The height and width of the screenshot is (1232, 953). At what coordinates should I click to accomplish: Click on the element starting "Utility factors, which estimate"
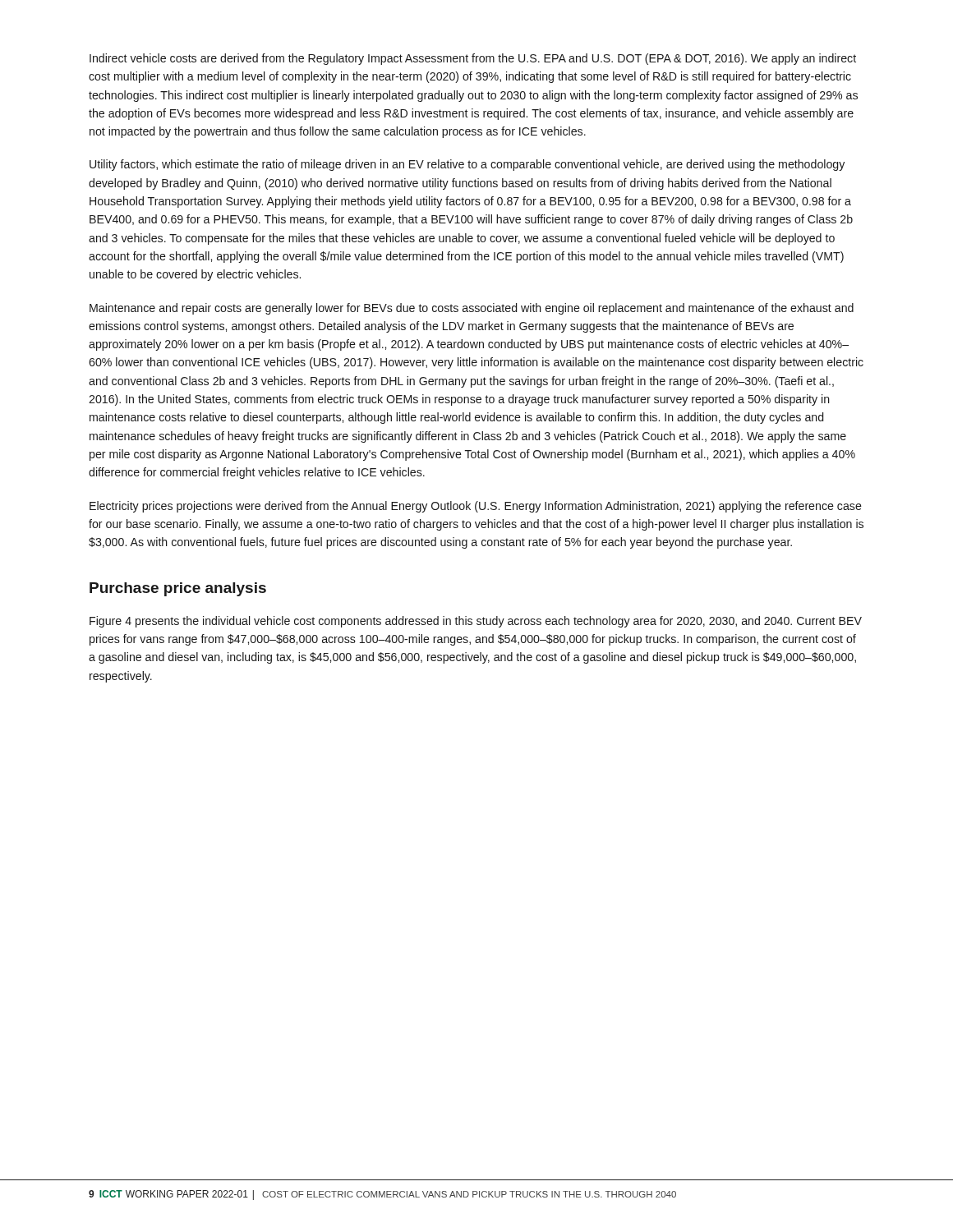click(471, 220)
